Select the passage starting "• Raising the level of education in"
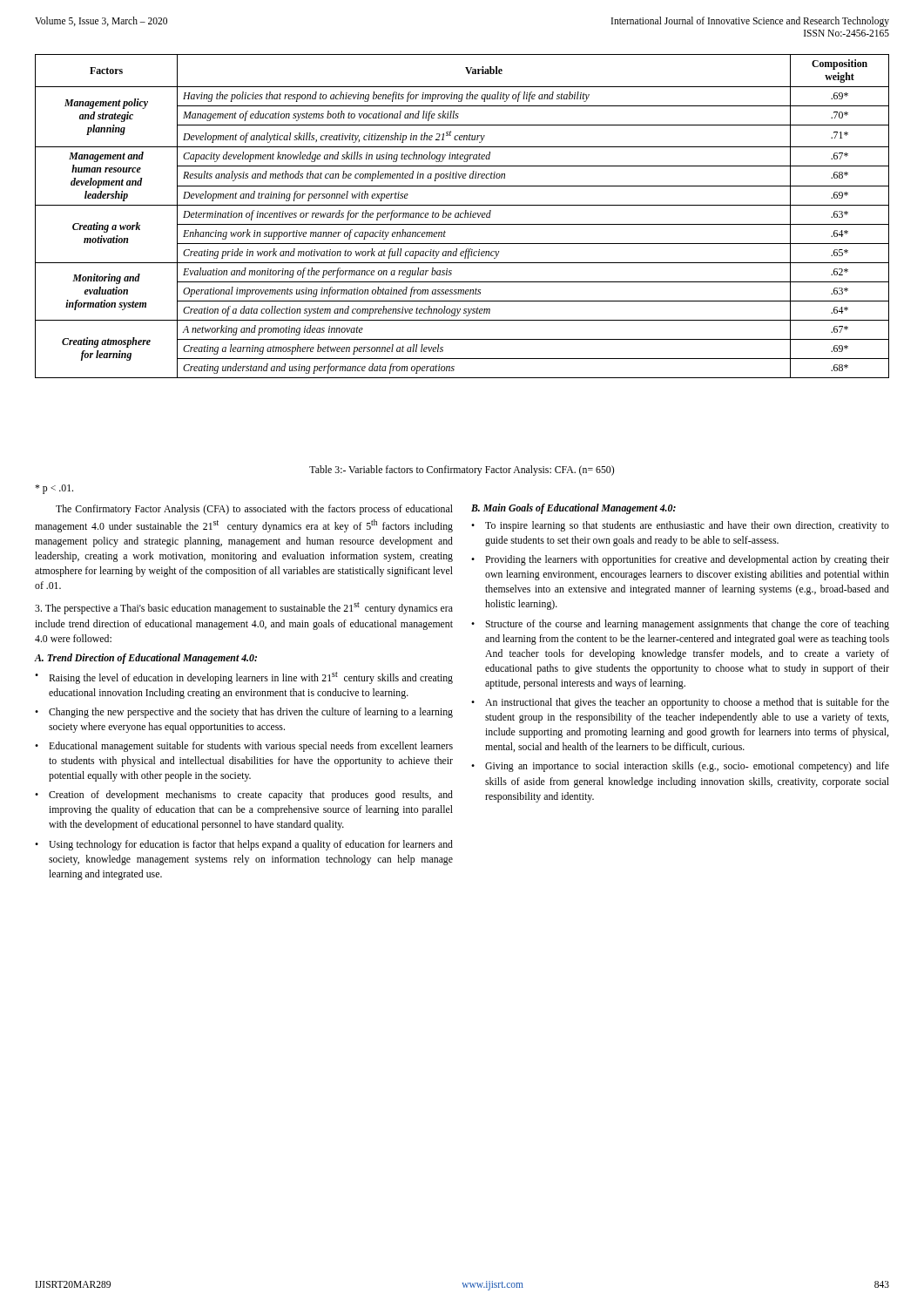This screenshot has height=1307, width=924. (244, 684)
